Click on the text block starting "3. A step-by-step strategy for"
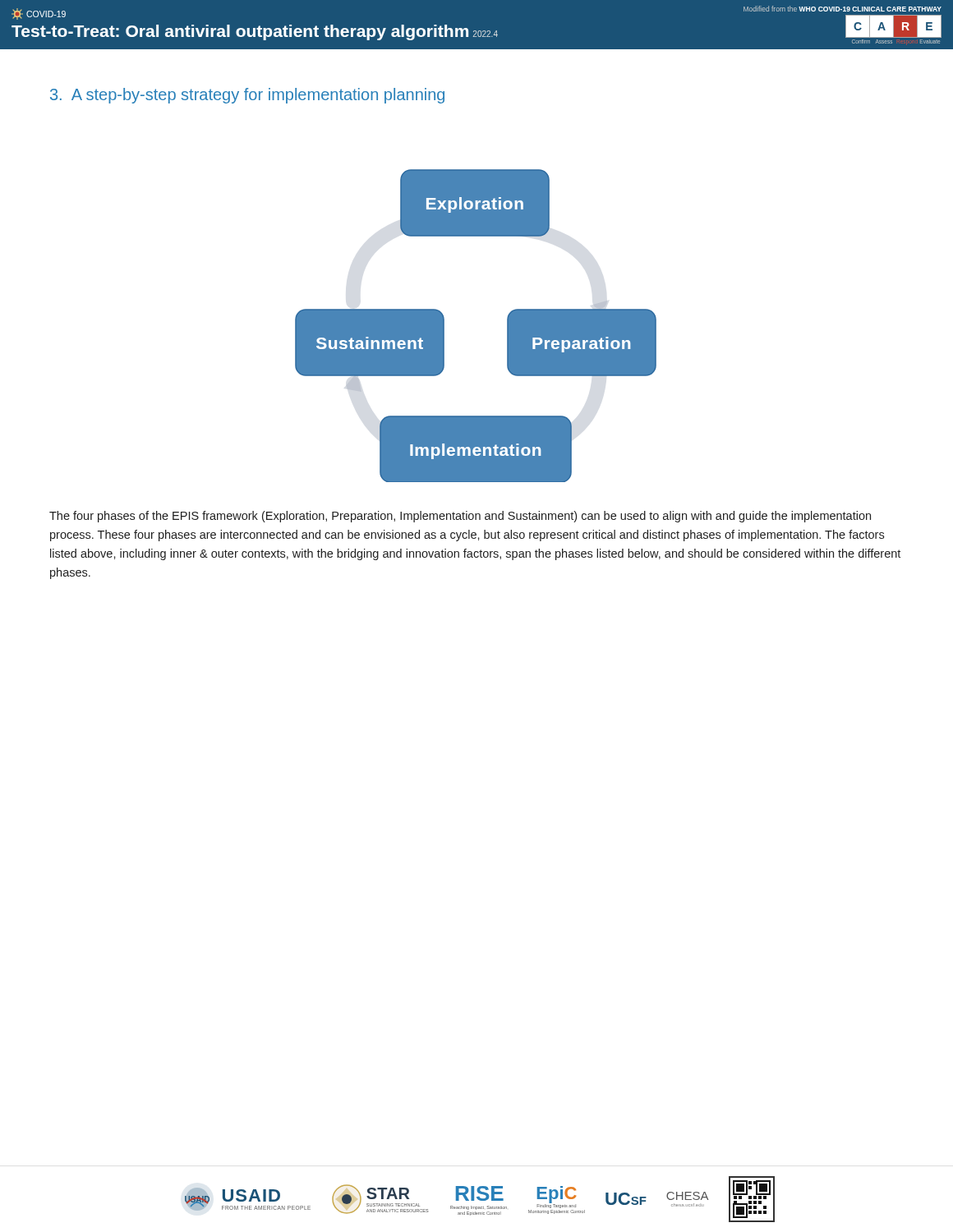953x1232 pixels. 247,94
